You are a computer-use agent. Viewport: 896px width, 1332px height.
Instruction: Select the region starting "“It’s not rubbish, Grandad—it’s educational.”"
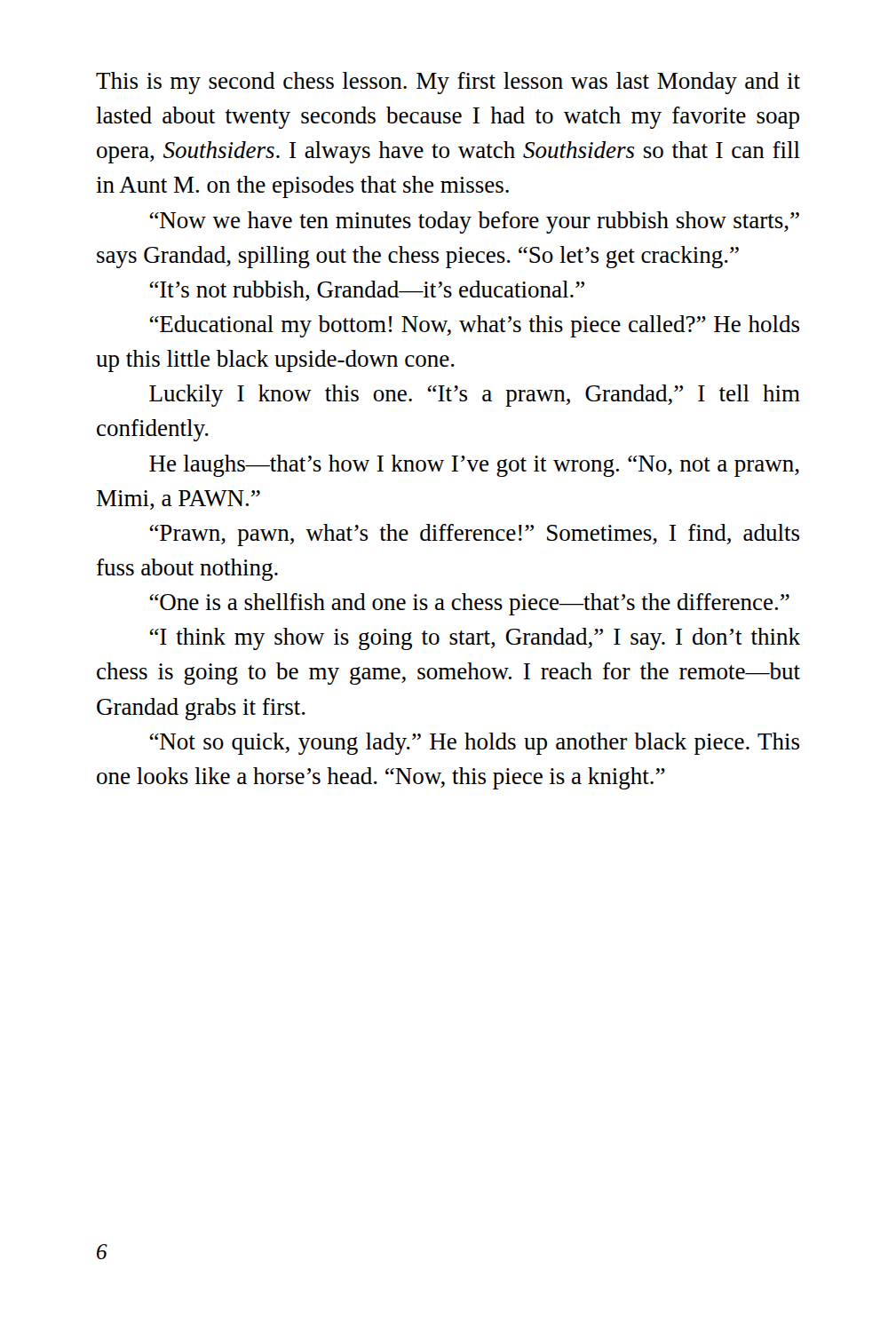(448, 290)
